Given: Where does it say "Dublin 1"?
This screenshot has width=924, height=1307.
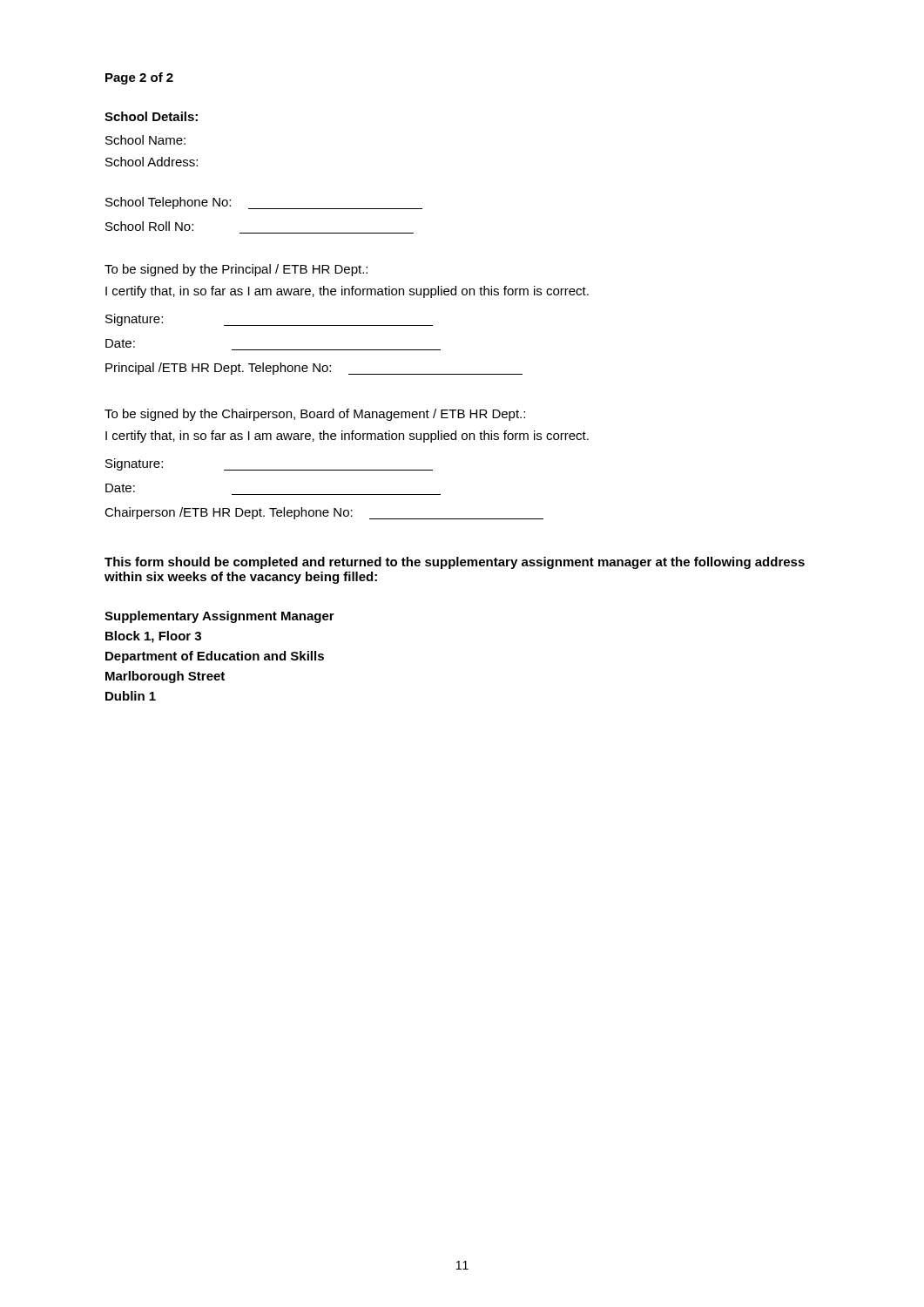Looking at the screenshot, I should pos(130,696).
